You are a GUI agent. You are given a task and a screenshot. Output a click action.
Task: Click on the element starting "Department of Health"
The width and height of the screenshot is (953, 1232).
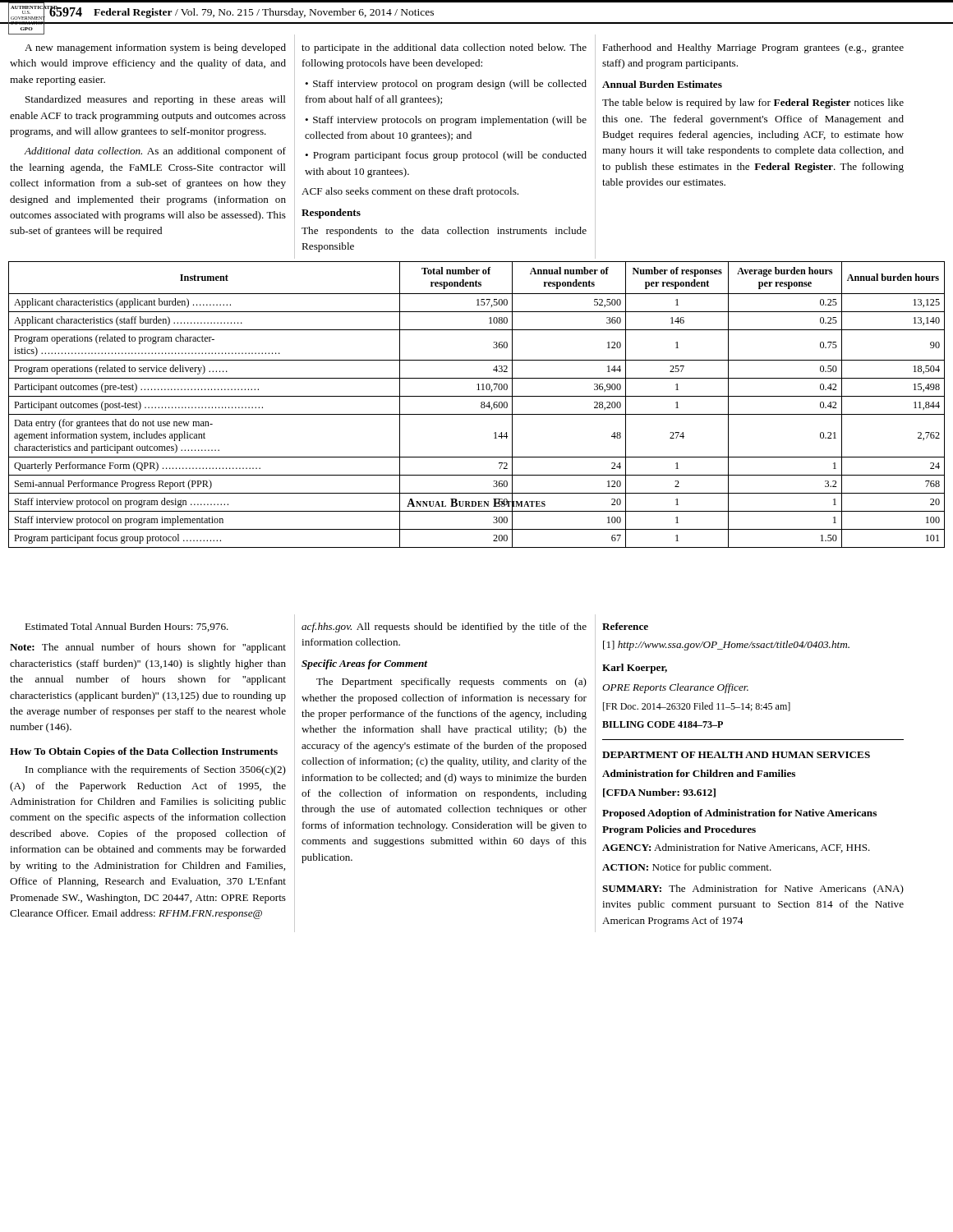coord(736,754)
